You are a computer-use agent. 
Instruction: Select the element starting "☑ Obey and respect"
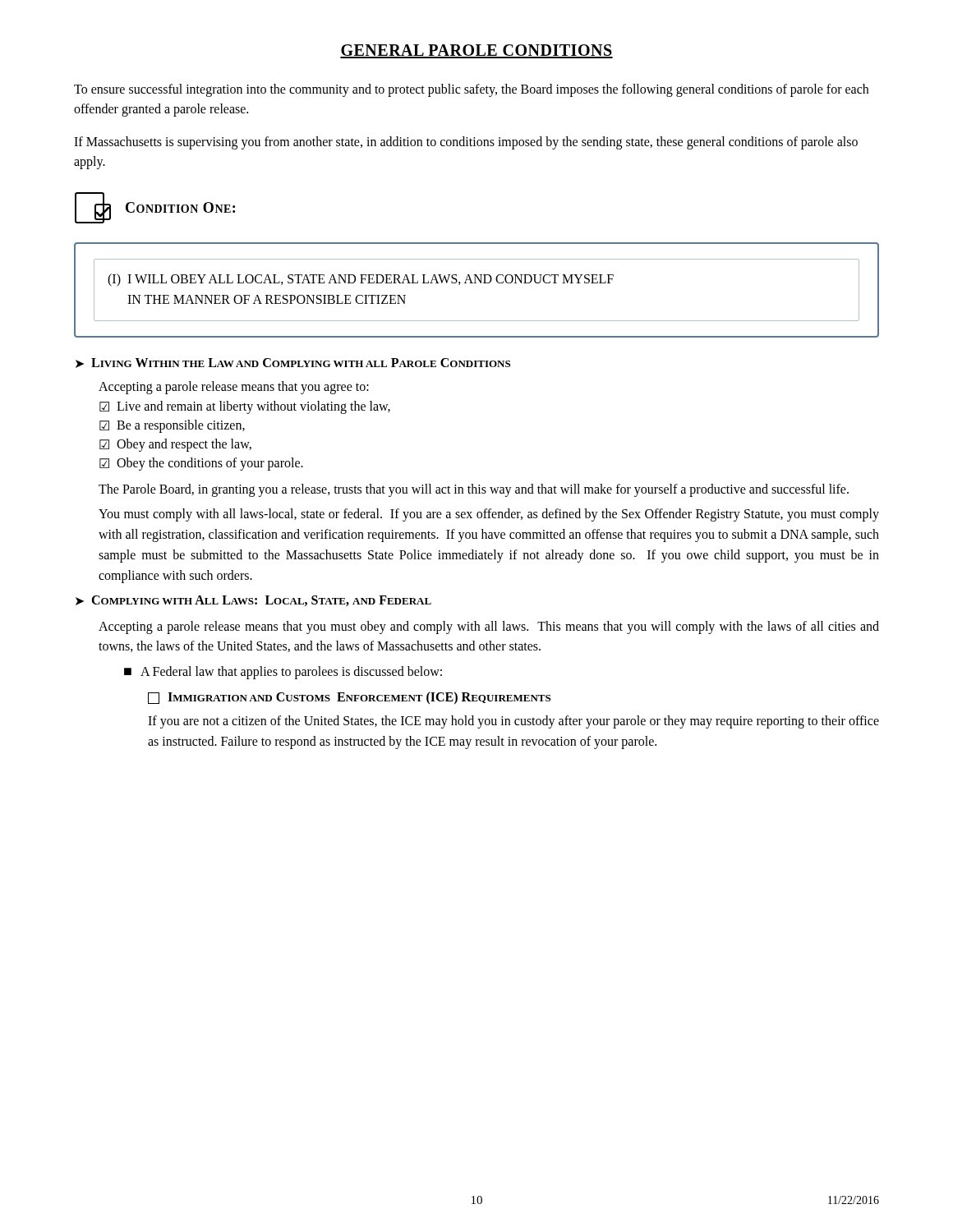175,444
